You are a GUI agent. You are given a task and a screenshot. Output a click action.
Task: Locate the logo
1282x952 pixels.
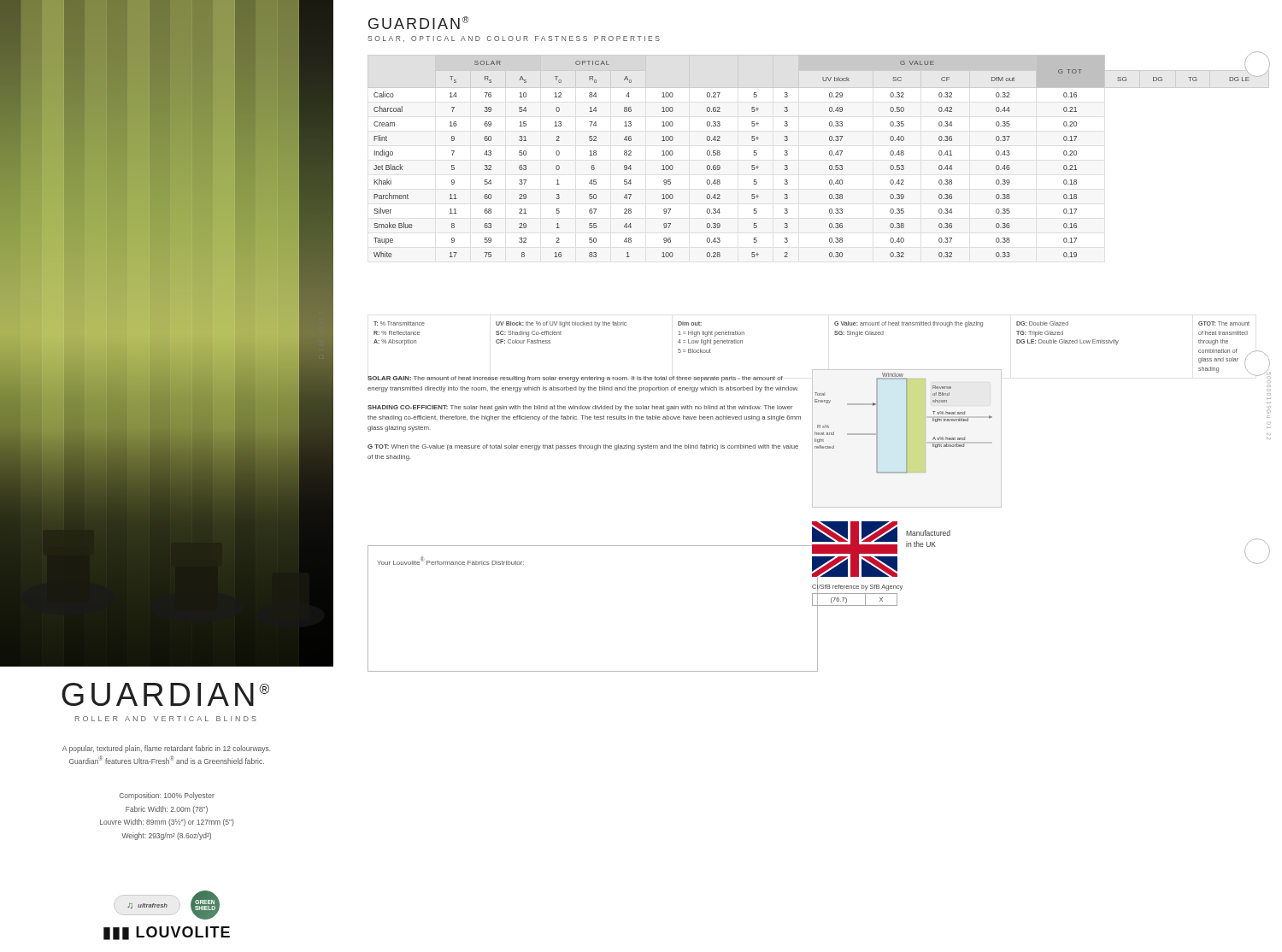(x=855, y=549)
